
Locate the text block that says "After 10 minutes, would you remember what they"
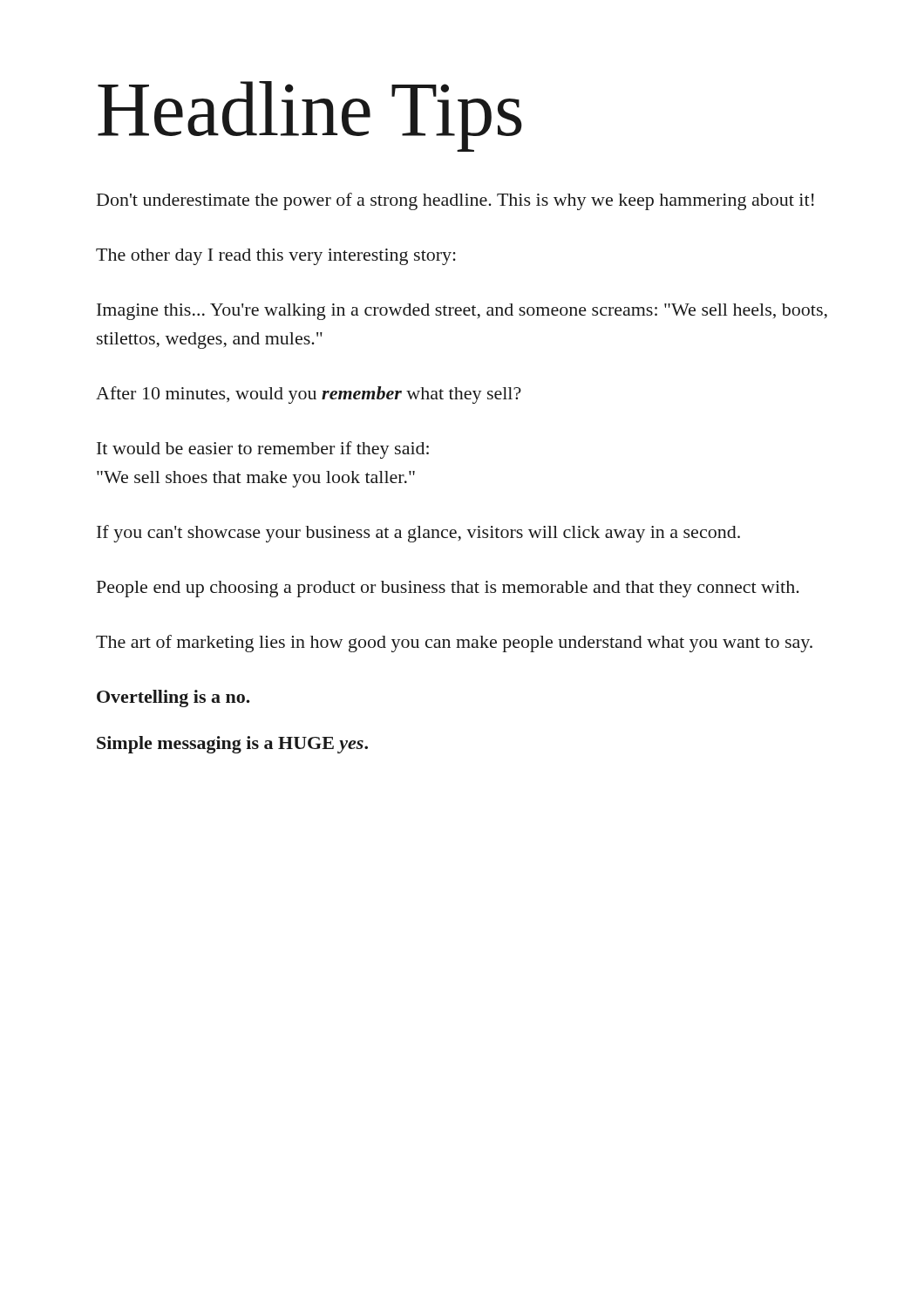(x=309, y=393)
